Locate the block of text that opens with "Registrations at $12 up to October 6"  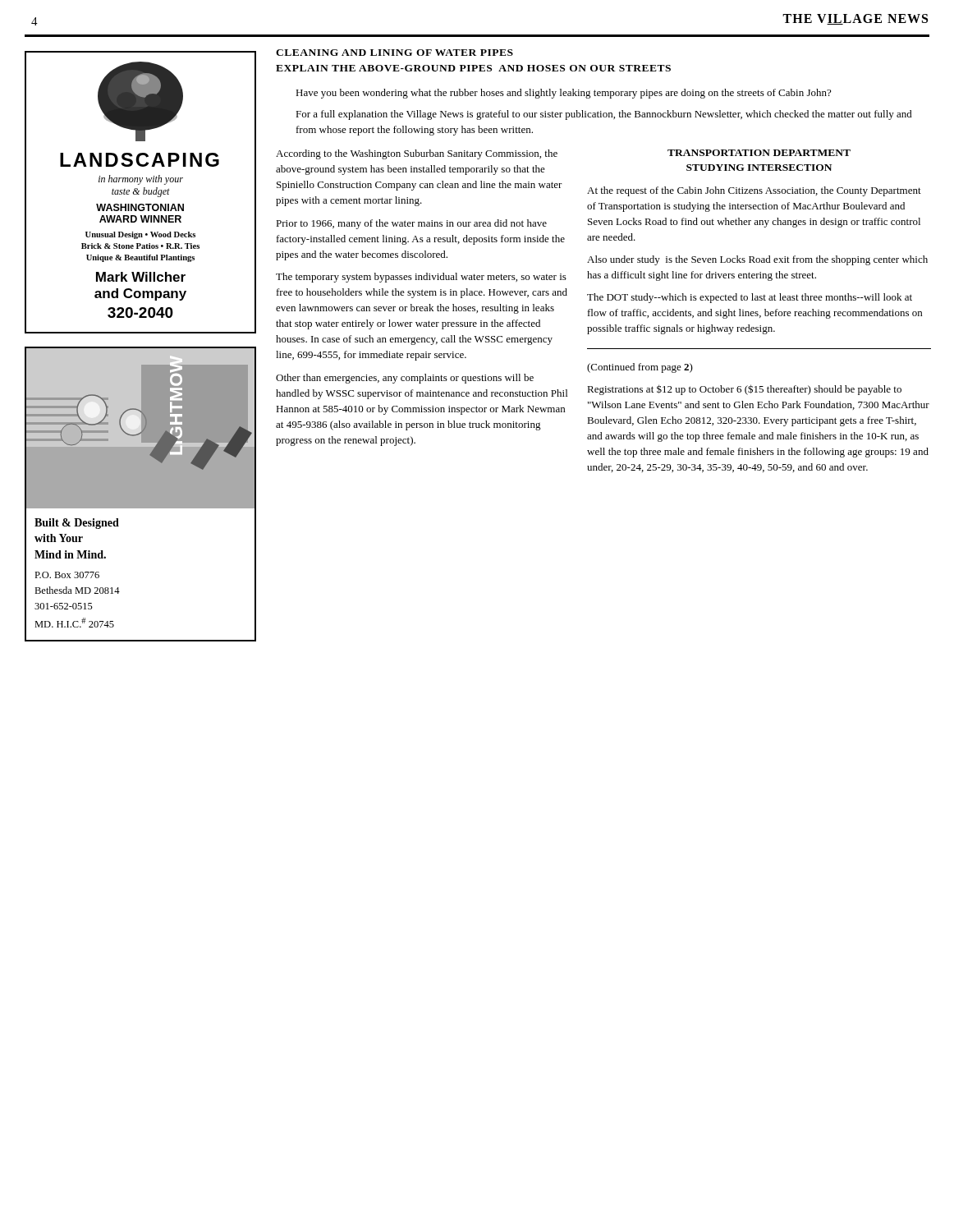pyautogui.click(x=758, y=428)
